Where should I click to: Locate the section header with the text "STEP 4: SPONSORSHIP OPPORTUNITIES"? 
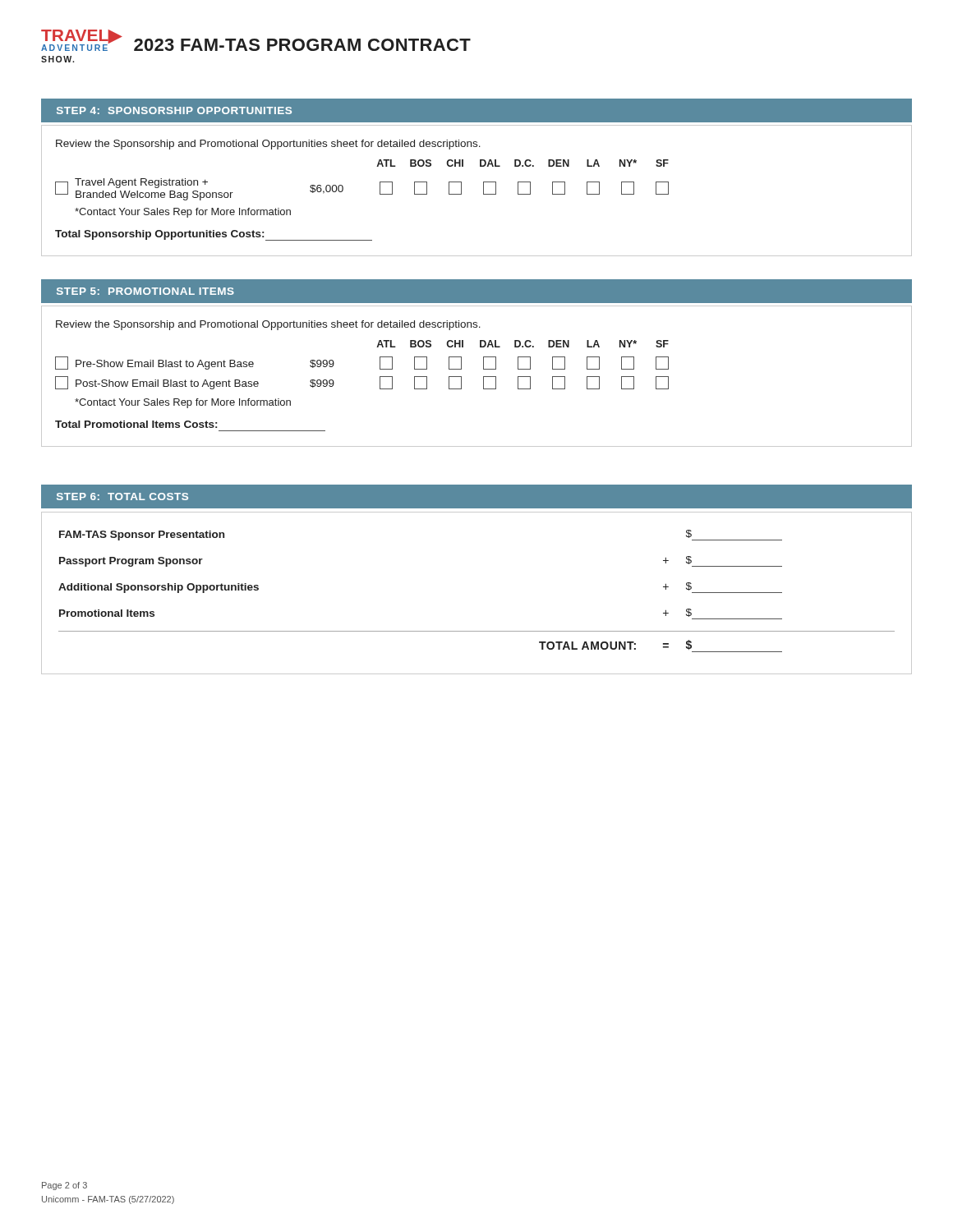476,110
